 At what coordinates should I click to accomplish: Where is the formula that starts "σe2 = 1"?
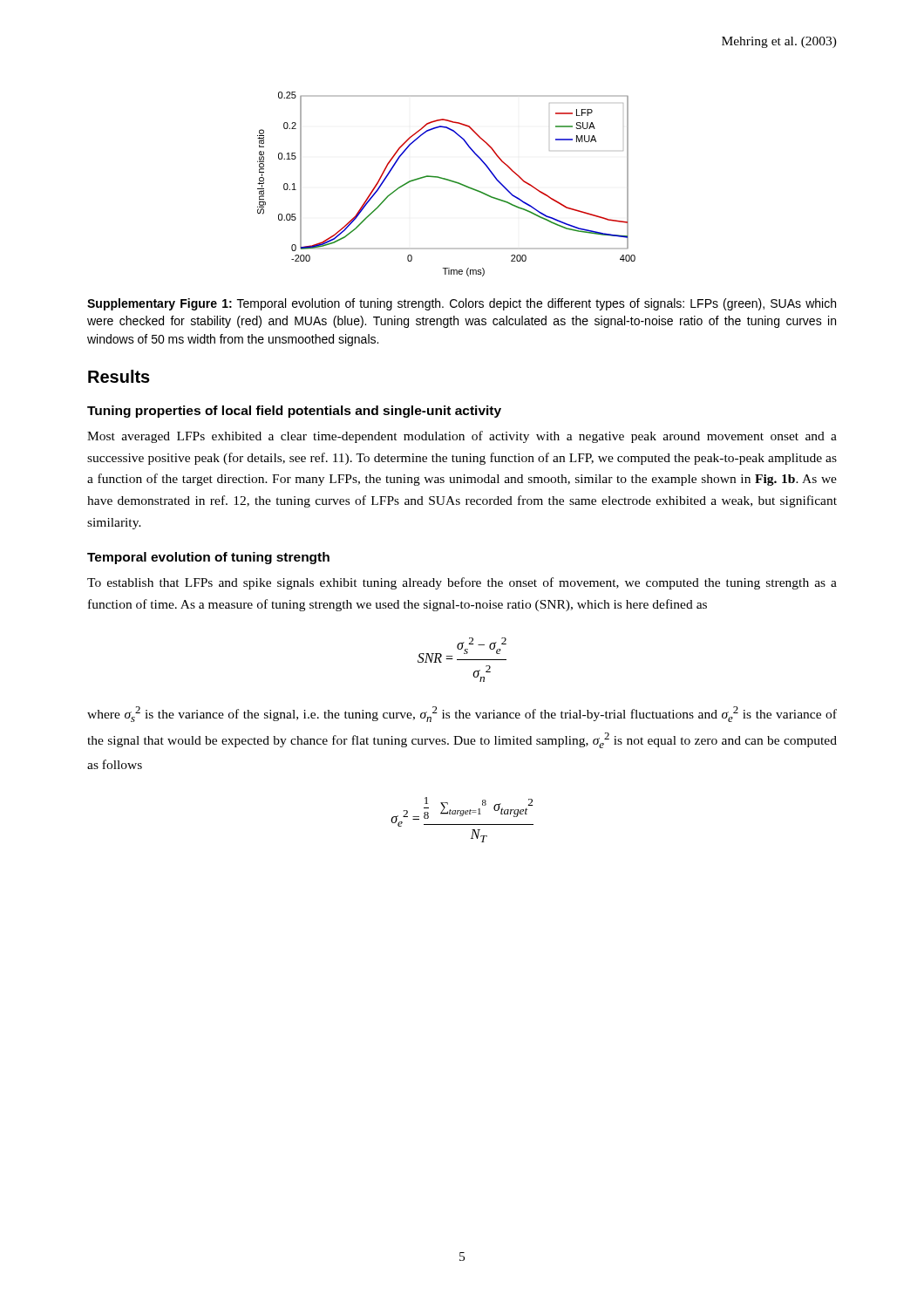[x=462, y=820]
